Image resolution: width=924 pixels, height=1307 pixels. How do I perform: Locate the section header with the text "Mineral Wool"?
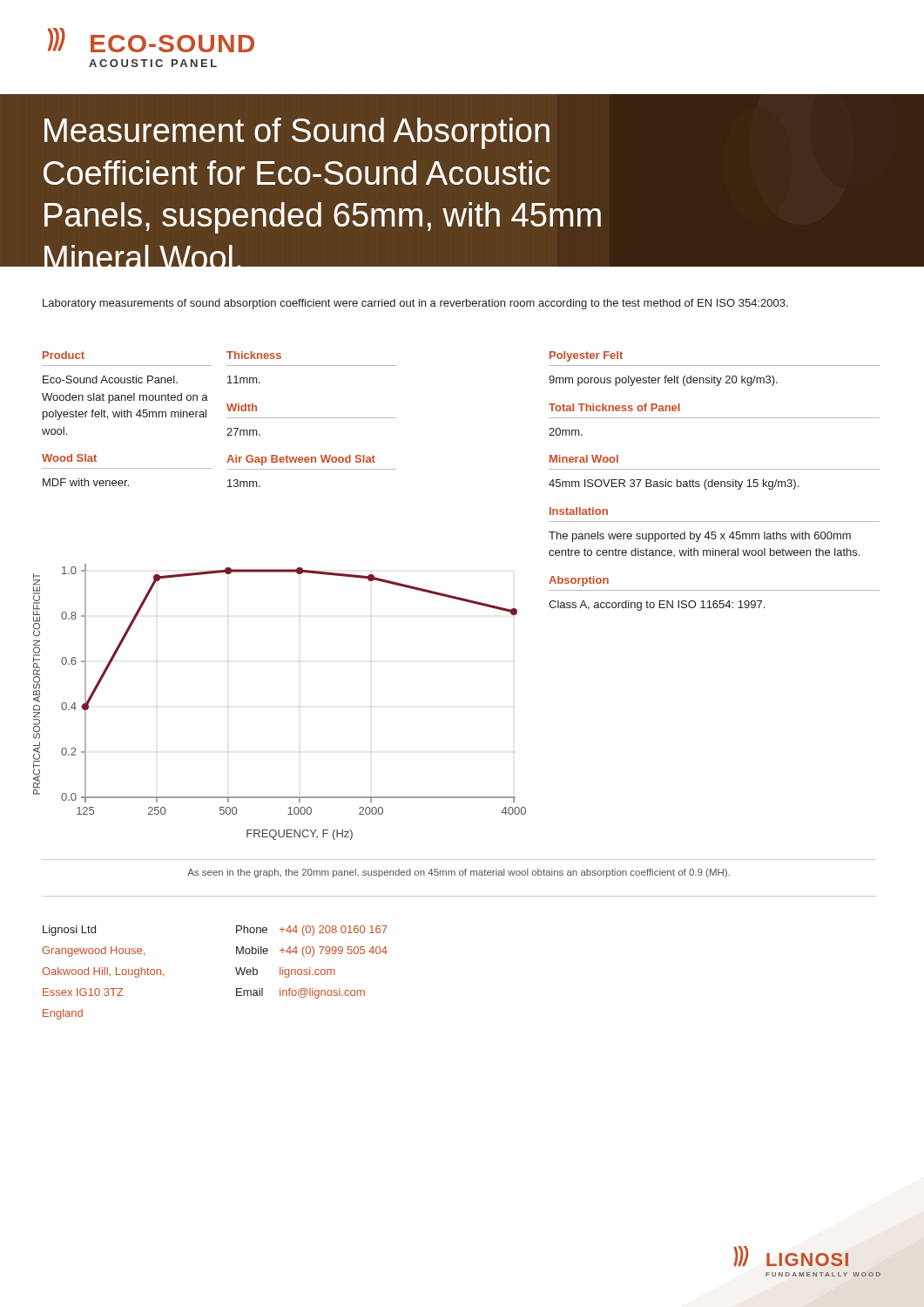(x=584, y=459)
